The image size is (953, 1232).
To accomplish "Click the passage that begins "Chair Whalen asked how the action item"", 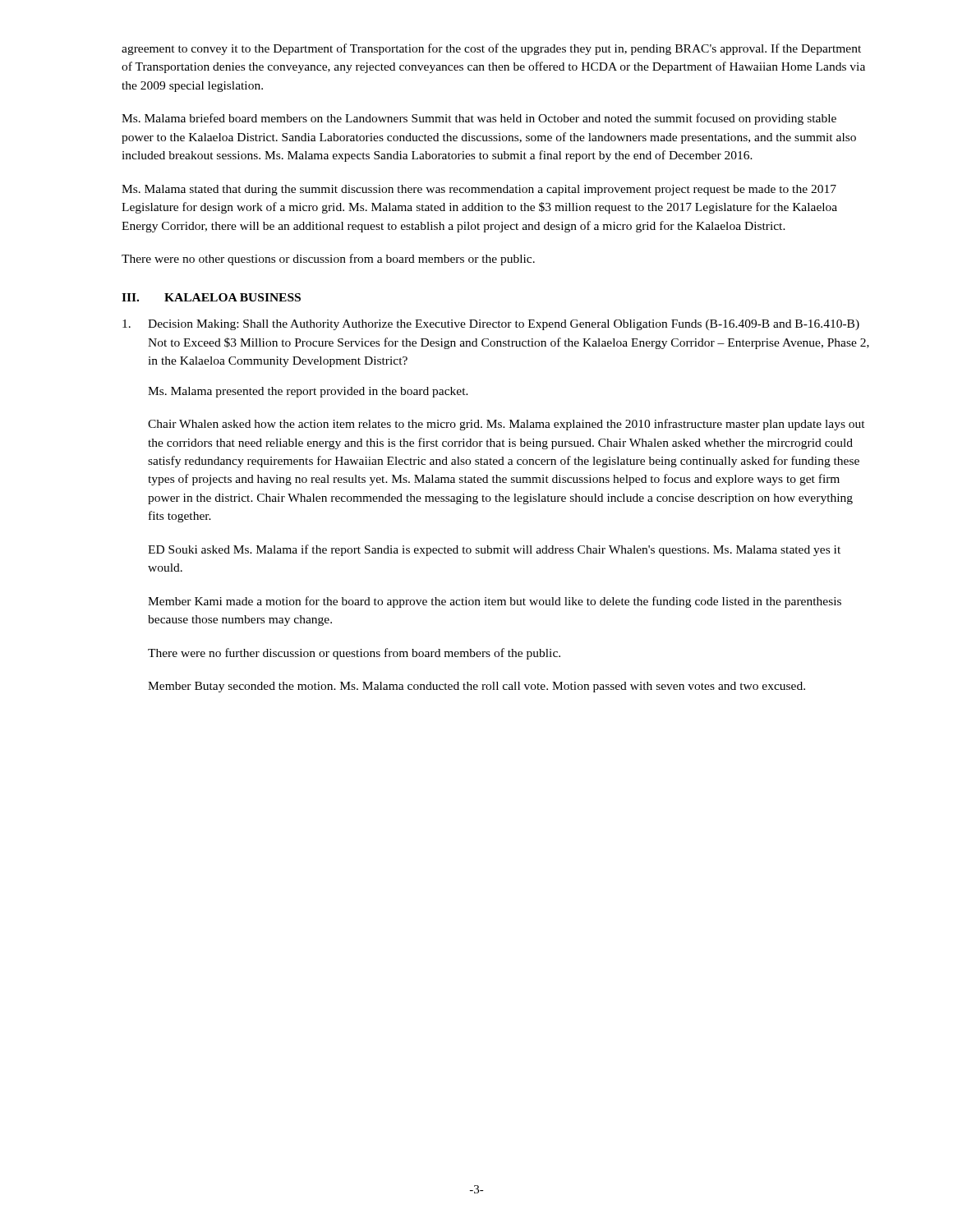I will [506, 470].
